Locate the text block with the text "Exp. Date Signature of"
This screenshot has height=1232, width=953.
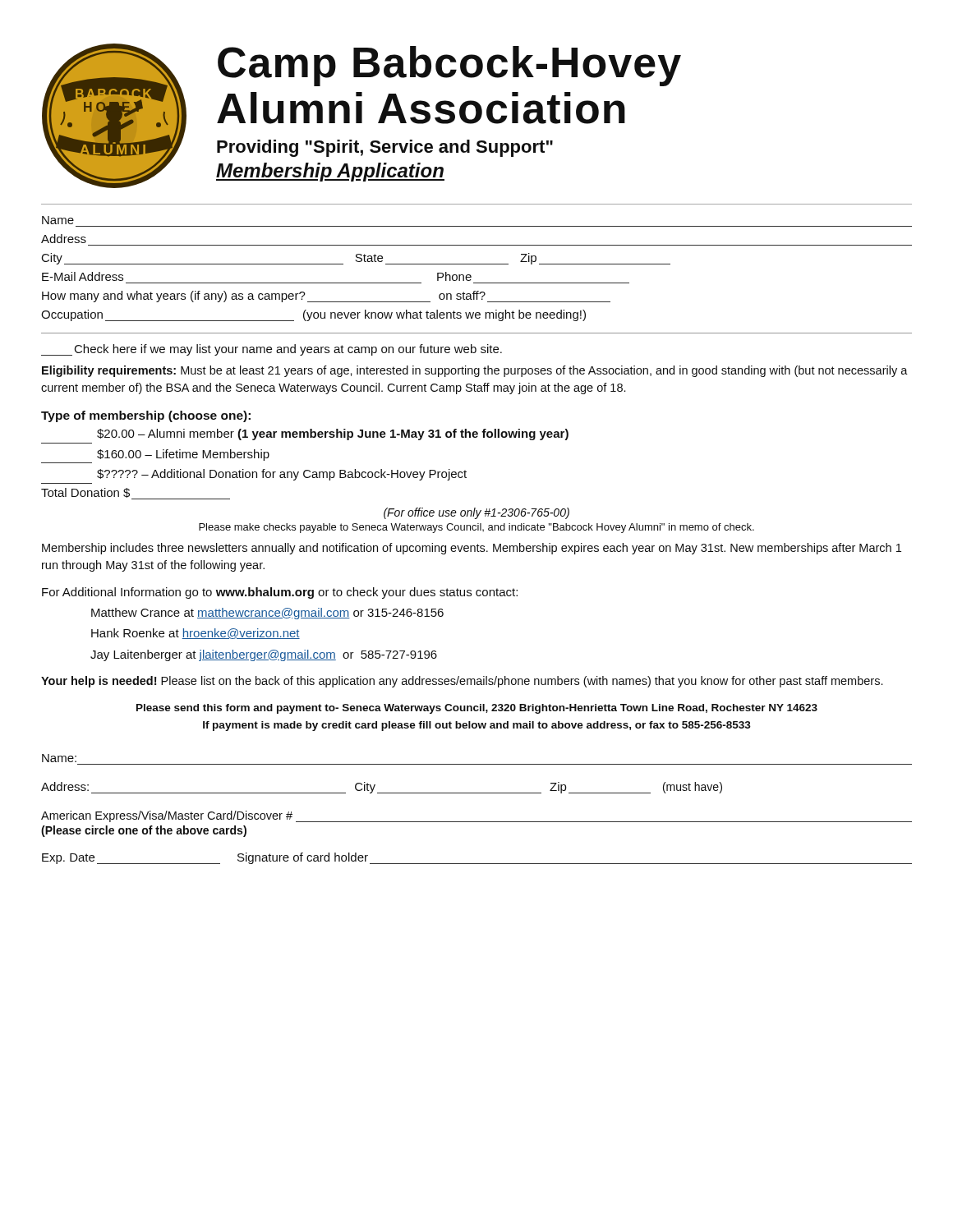click(476, 856)
